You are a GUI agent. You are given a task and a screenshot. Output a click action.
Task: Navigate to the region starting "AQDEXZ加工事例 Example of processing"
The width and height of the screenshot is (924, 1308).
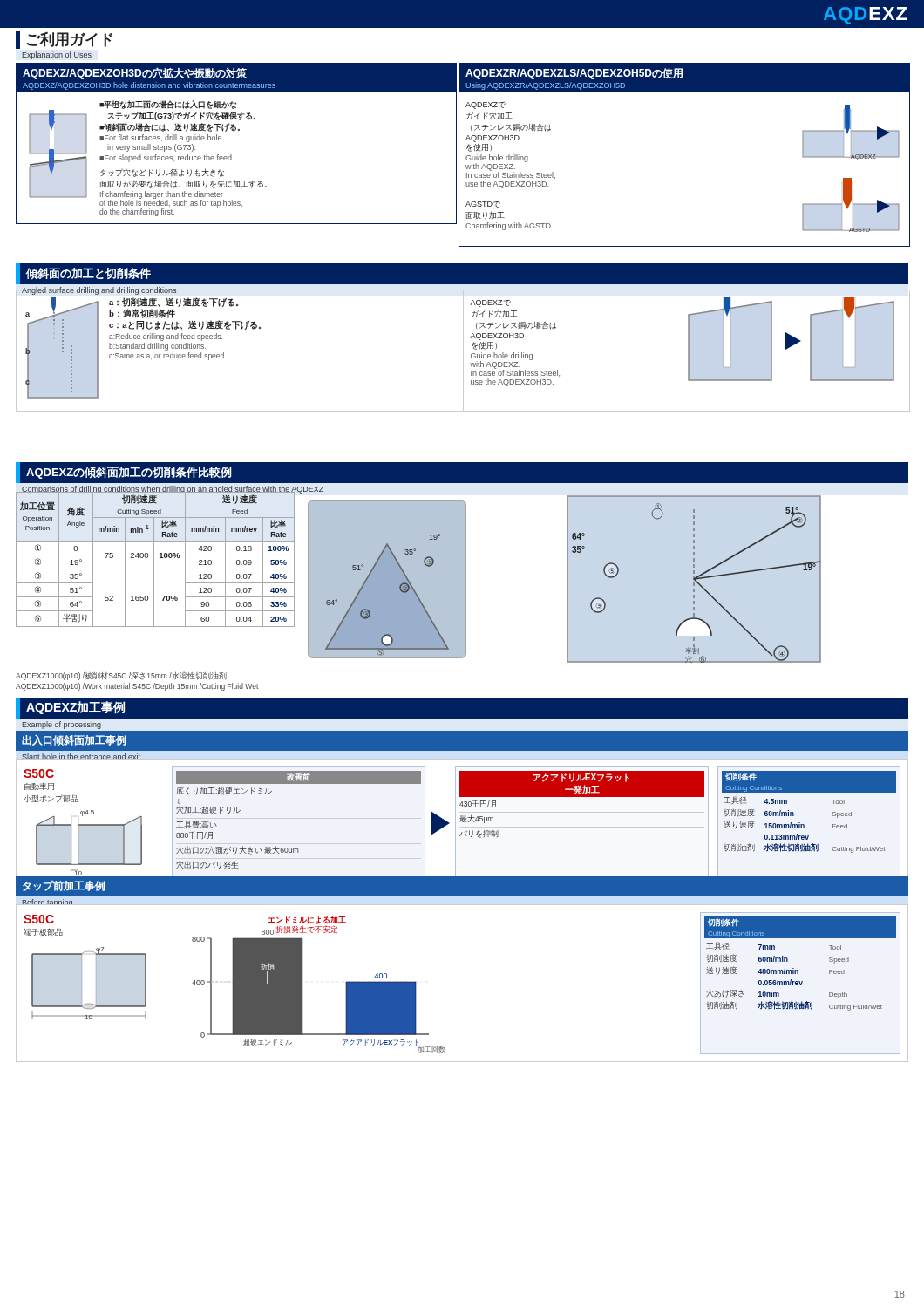pyautogui.click(x=462, y=714)
